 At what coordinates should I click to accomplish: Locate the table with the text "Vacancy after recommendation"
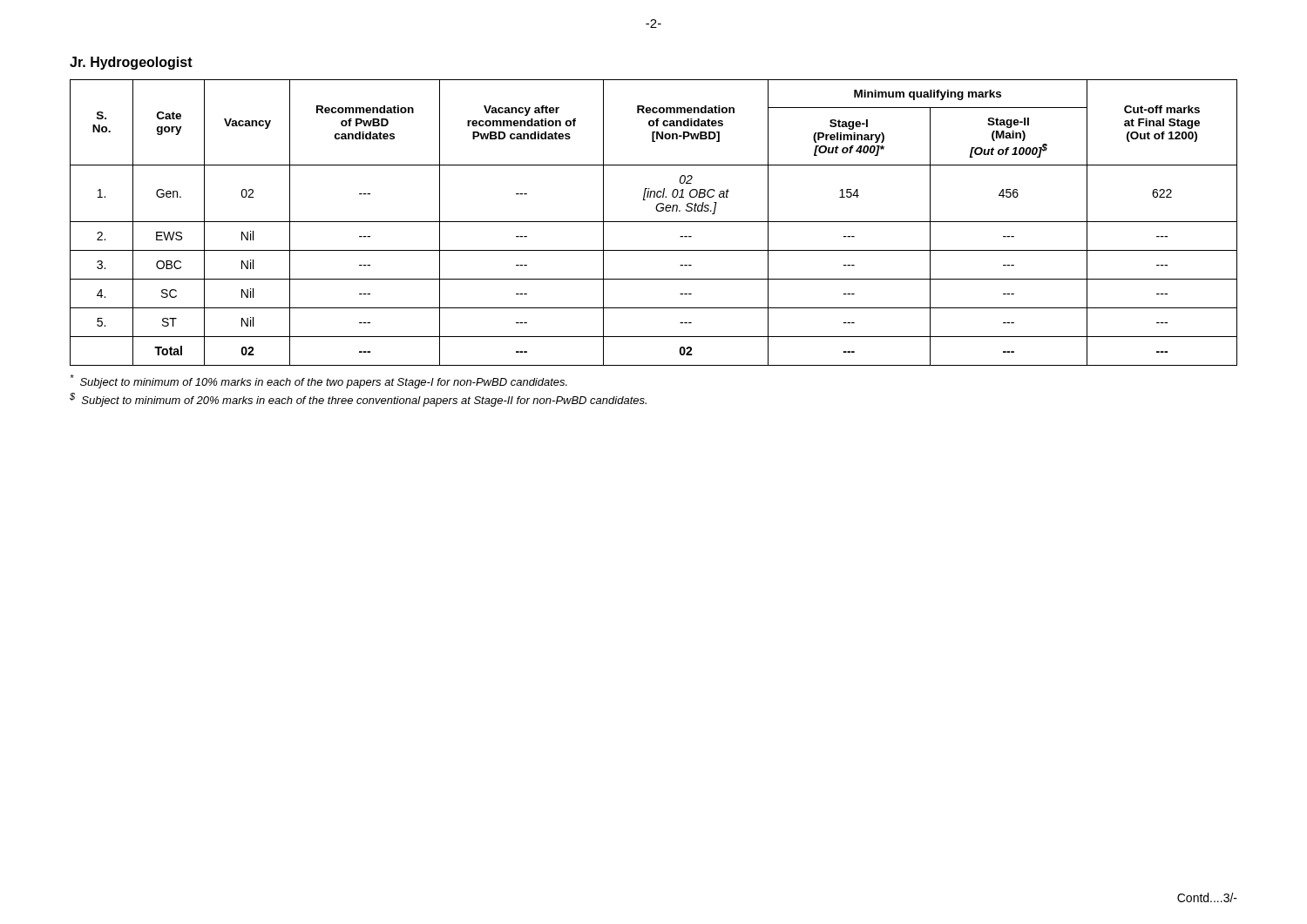654,222
